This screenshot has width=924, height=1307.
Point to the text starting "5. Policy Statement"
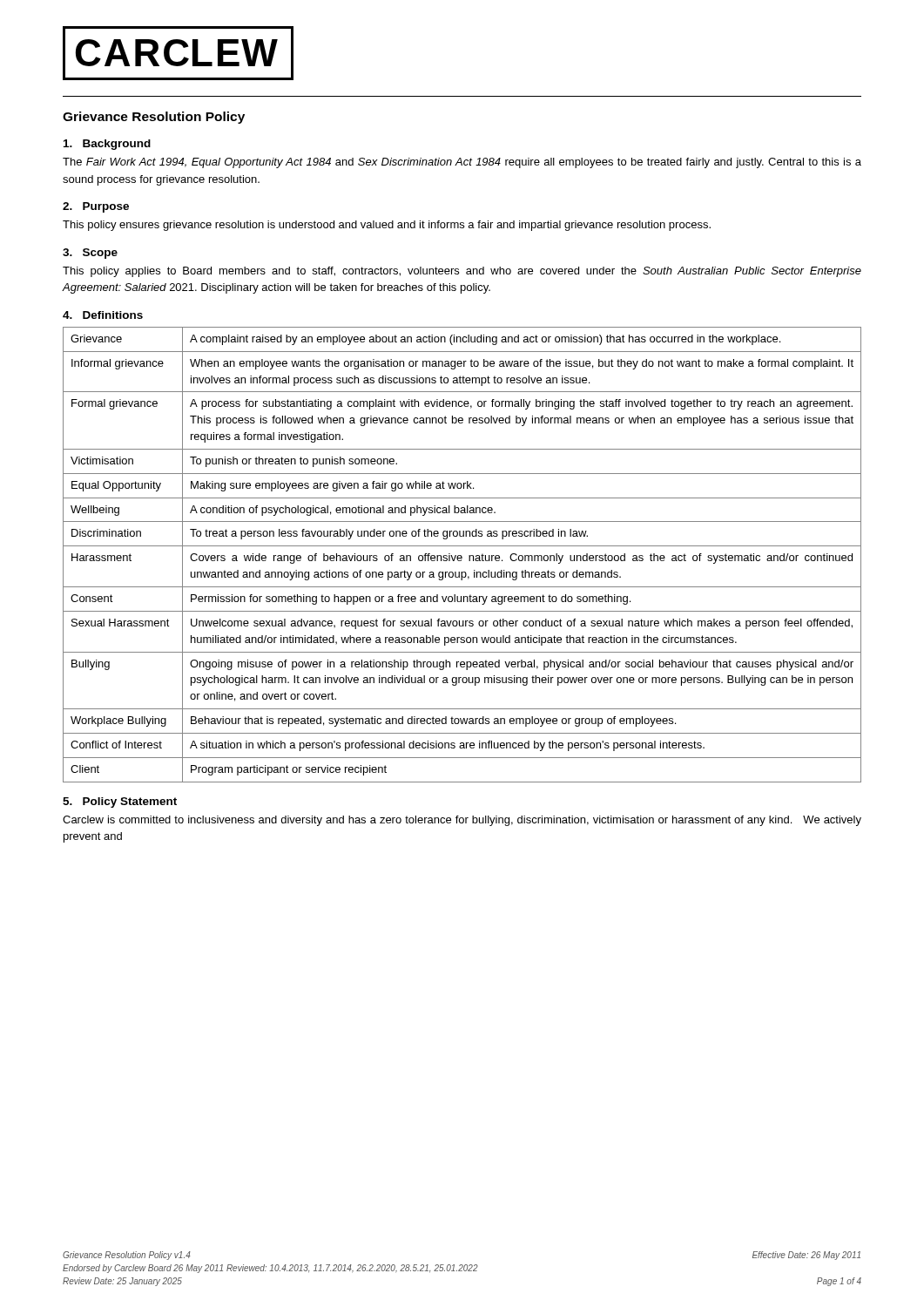120,801
